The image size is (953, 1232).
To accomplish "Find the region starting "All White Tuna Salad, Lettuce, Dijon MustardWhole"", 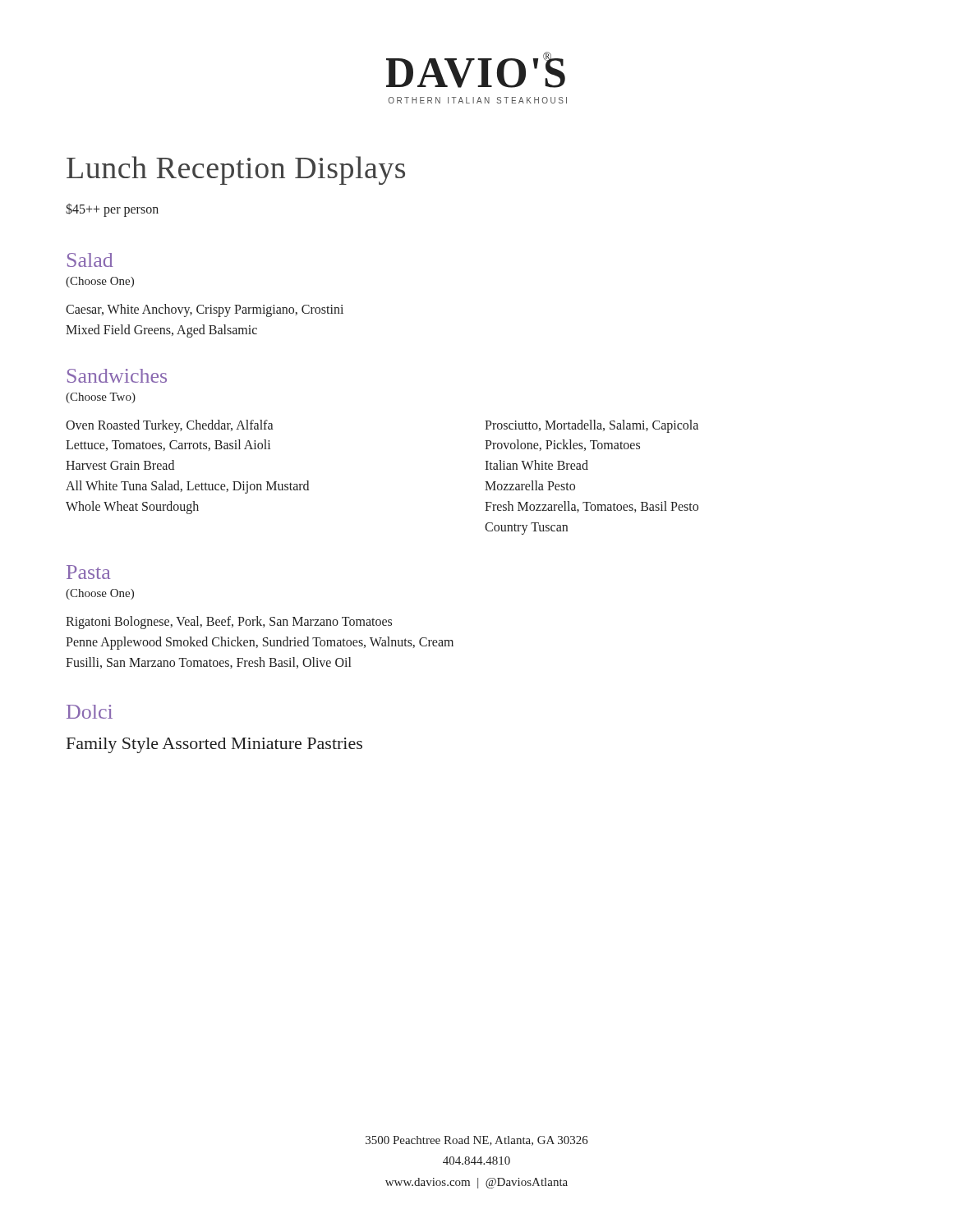I will [x=267, y=497].
